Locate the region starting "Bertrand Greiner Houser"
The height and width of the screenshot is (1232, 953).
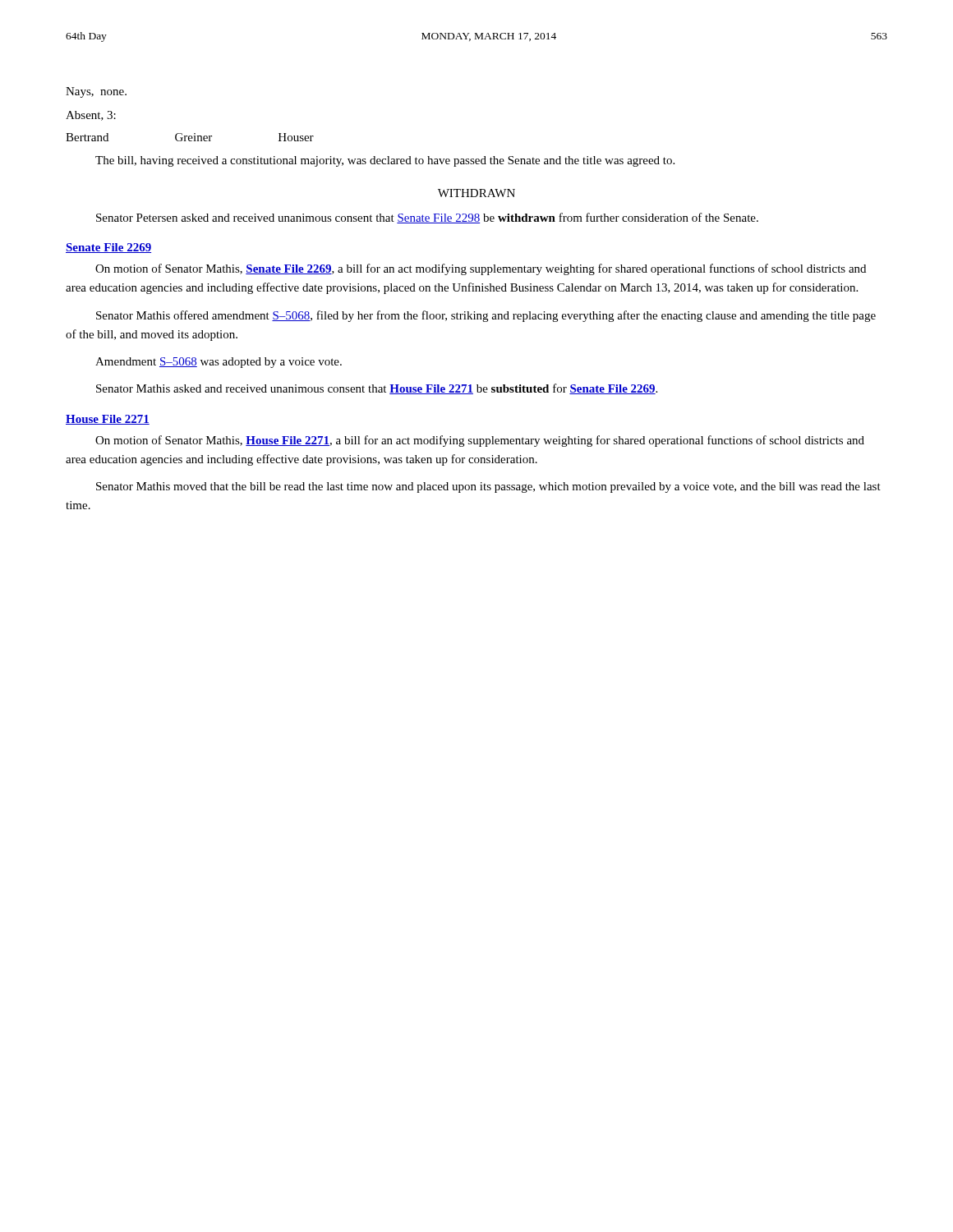point(190,137)
